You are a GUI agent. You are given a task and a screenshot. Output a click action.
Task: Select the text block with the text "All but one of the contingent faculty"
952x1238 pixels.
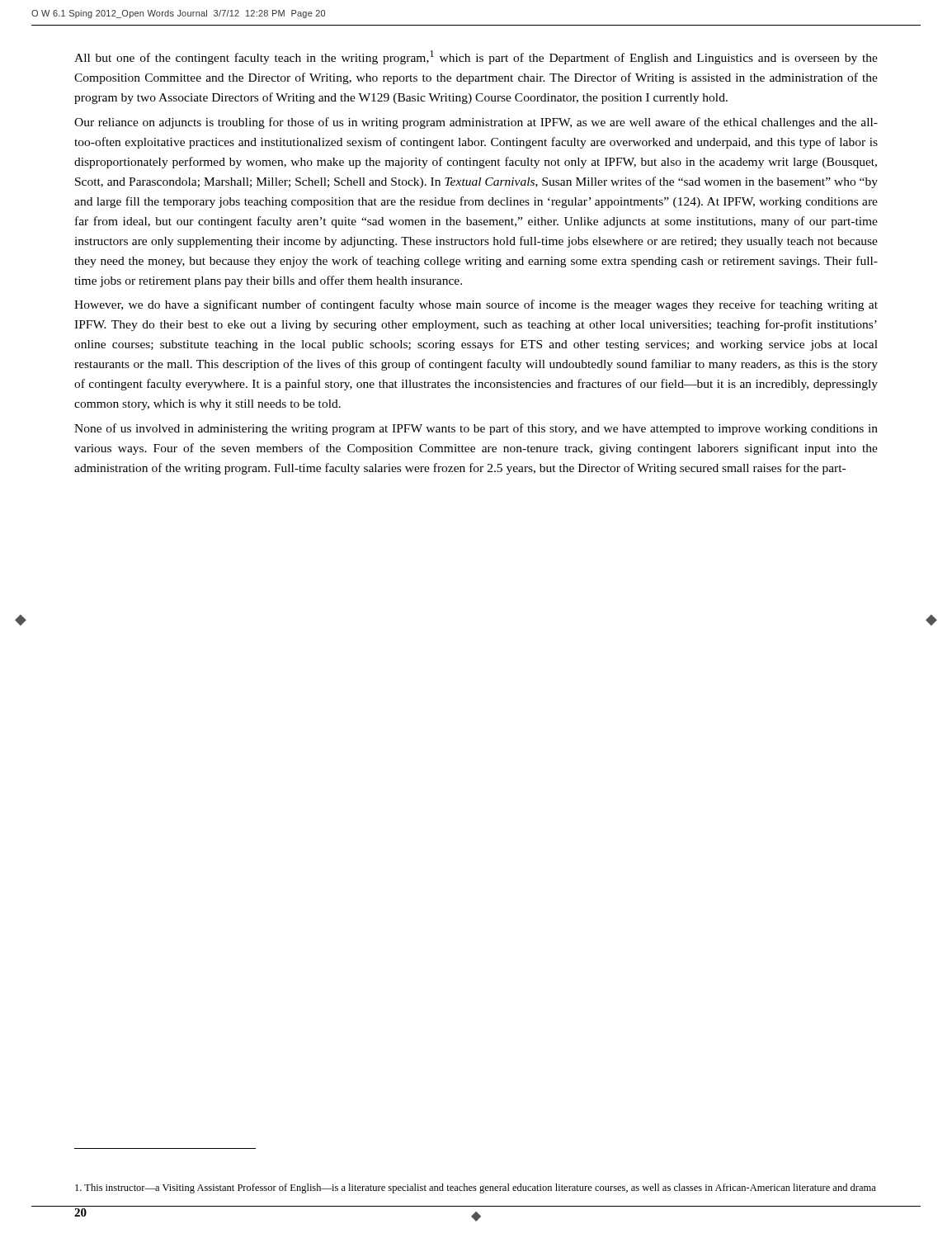(x=476, y=76)
